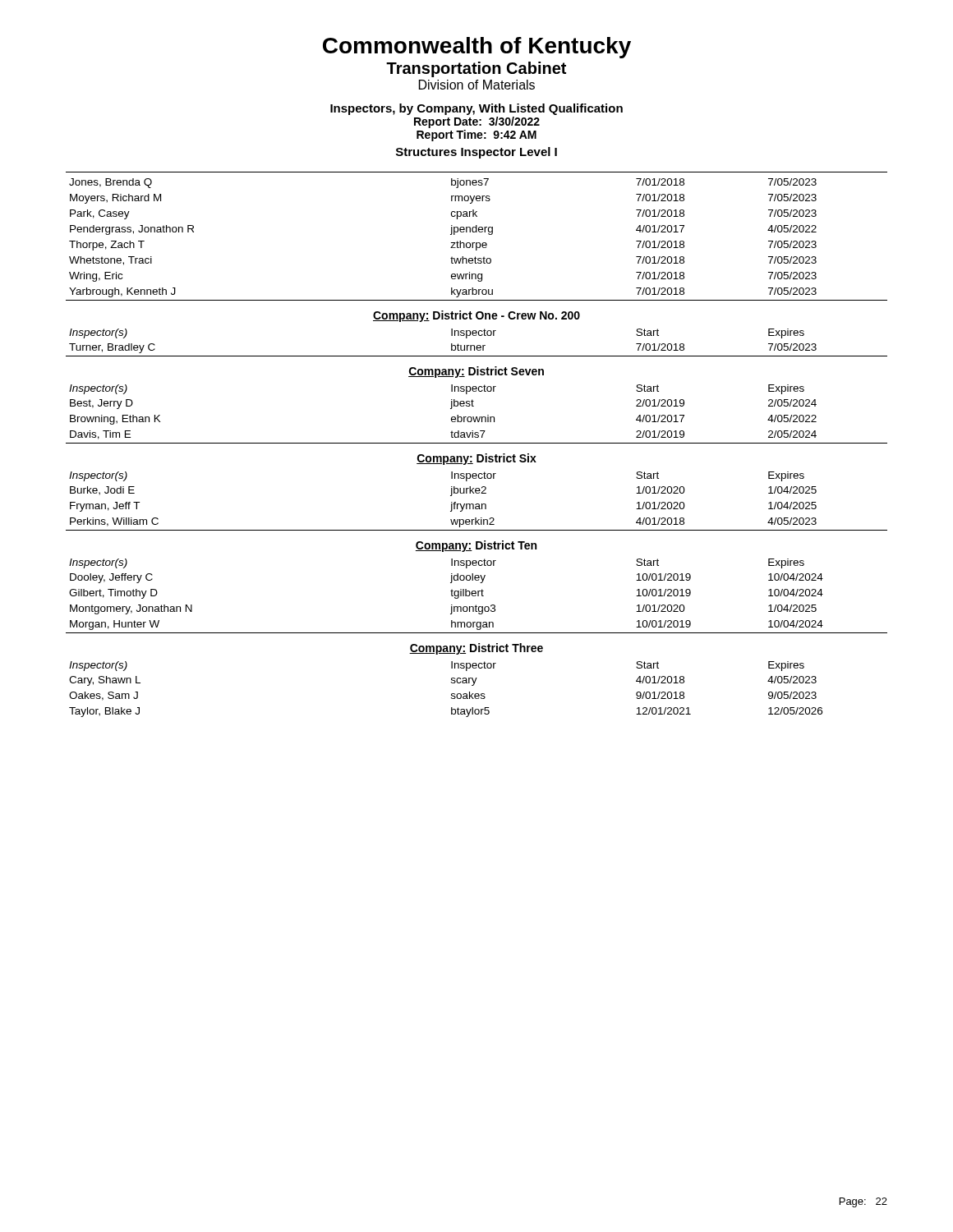
Task: Select the table that reads "Oakes, Sam J"
Action: pos(476,688)
